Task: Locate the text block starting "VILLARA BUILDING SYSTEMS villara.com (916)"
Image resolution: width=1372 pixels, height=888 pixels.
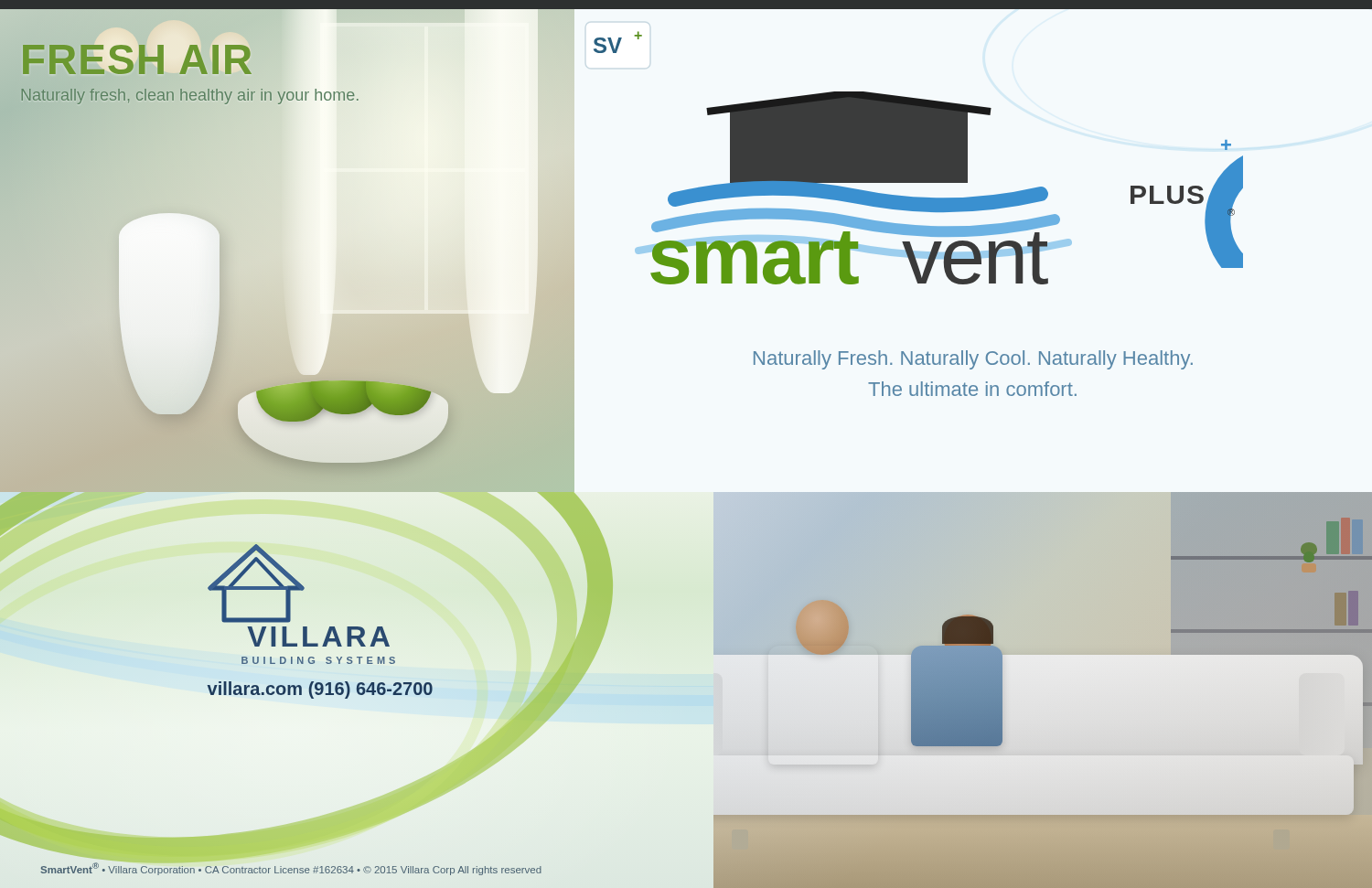Action: [320, 660]
